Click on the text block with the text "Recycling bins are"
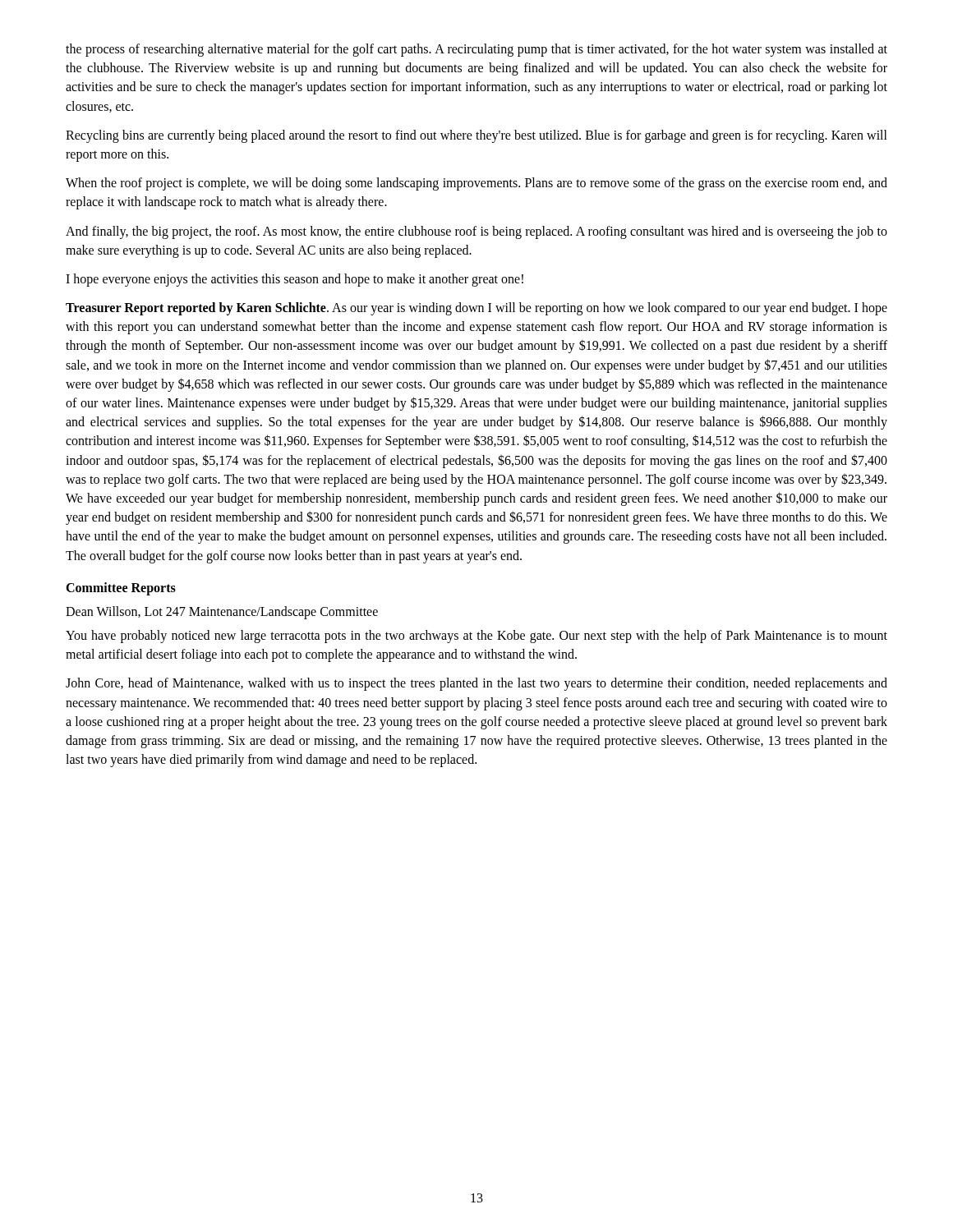953x1232 pixels. point(476,144)
